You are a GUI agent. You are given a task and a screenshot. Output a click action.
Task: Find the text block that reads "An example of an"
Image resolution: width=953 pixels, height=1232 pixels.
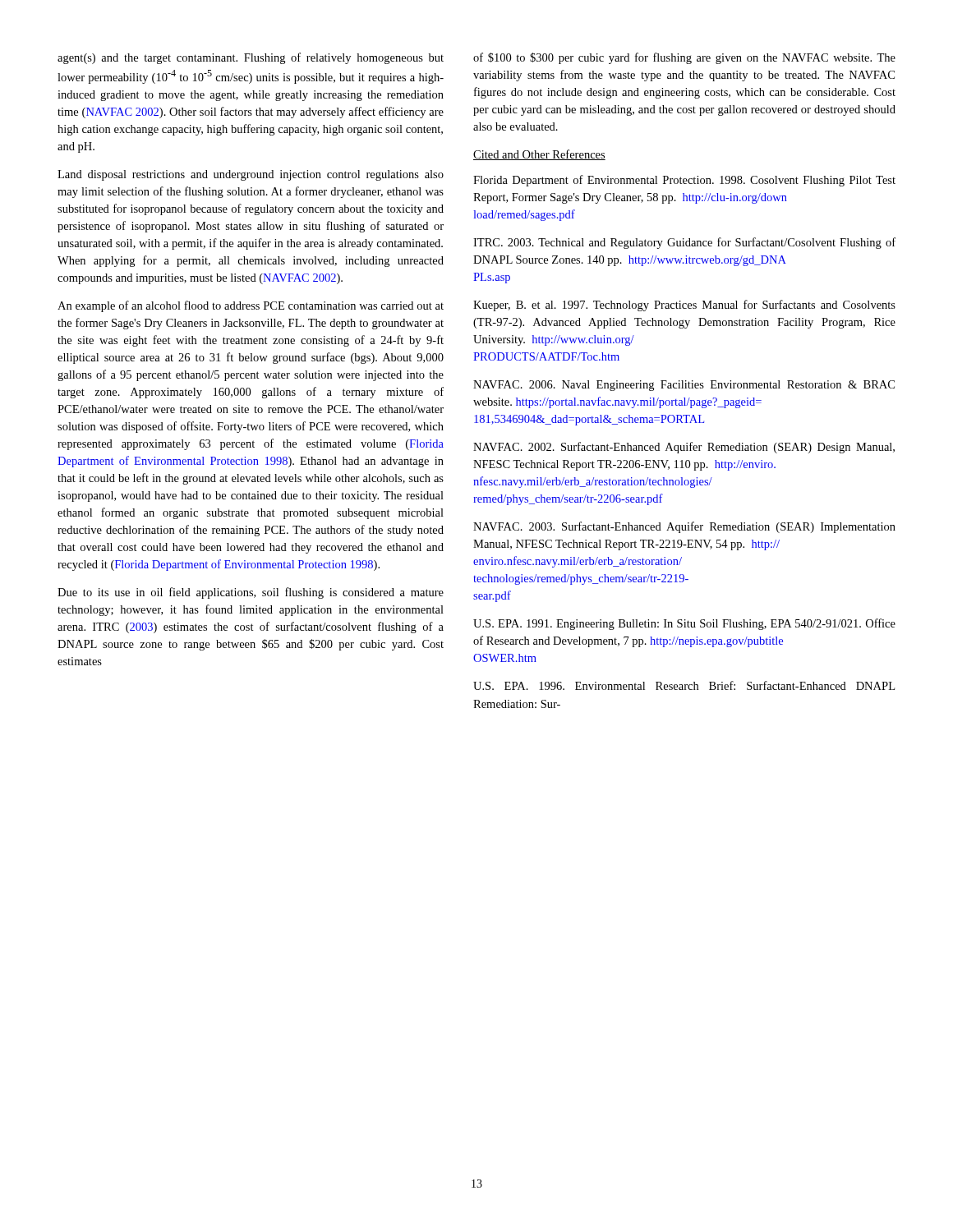(251, 435)
